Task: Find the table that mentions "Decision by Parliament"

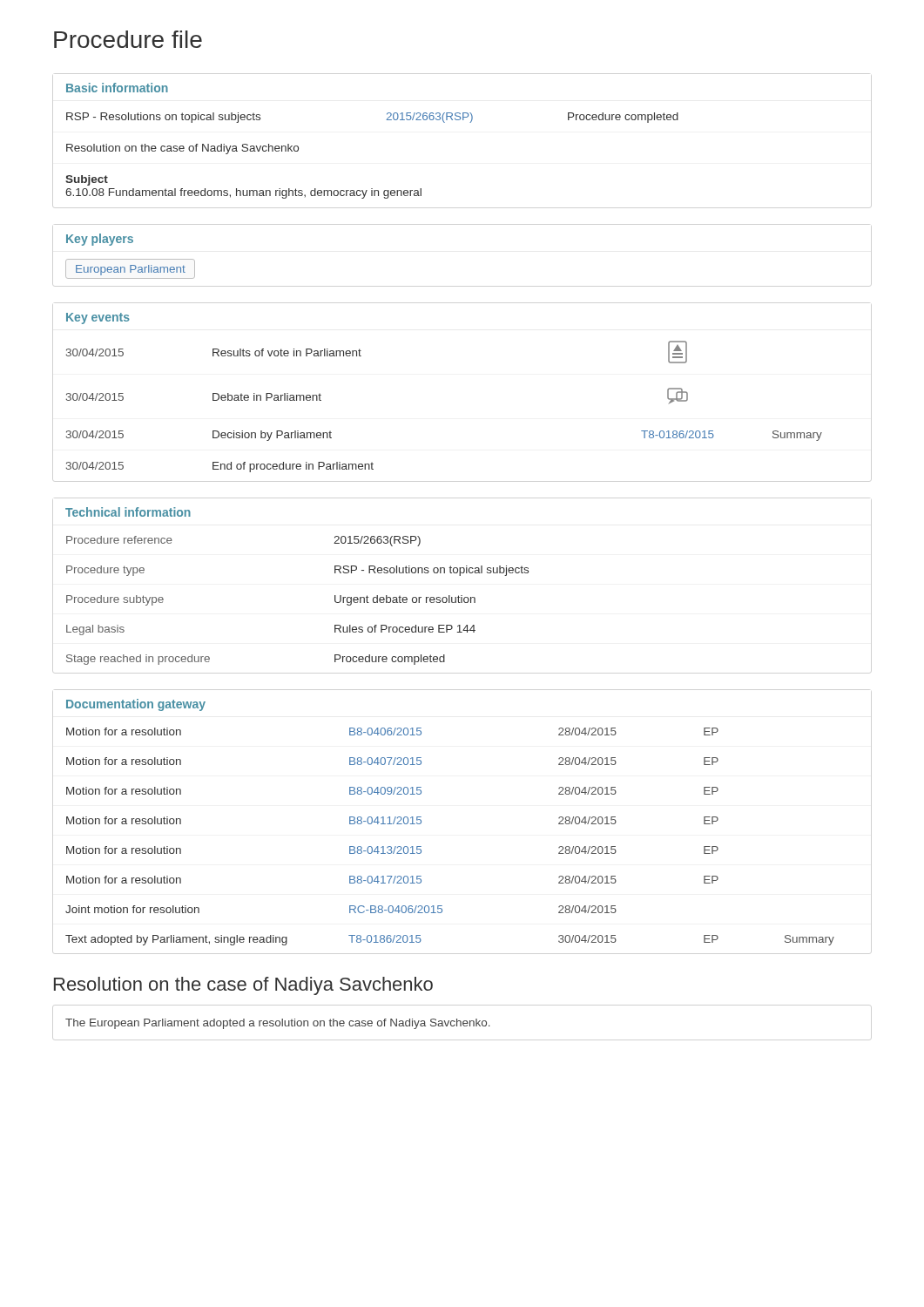Action: click(462, 392)
